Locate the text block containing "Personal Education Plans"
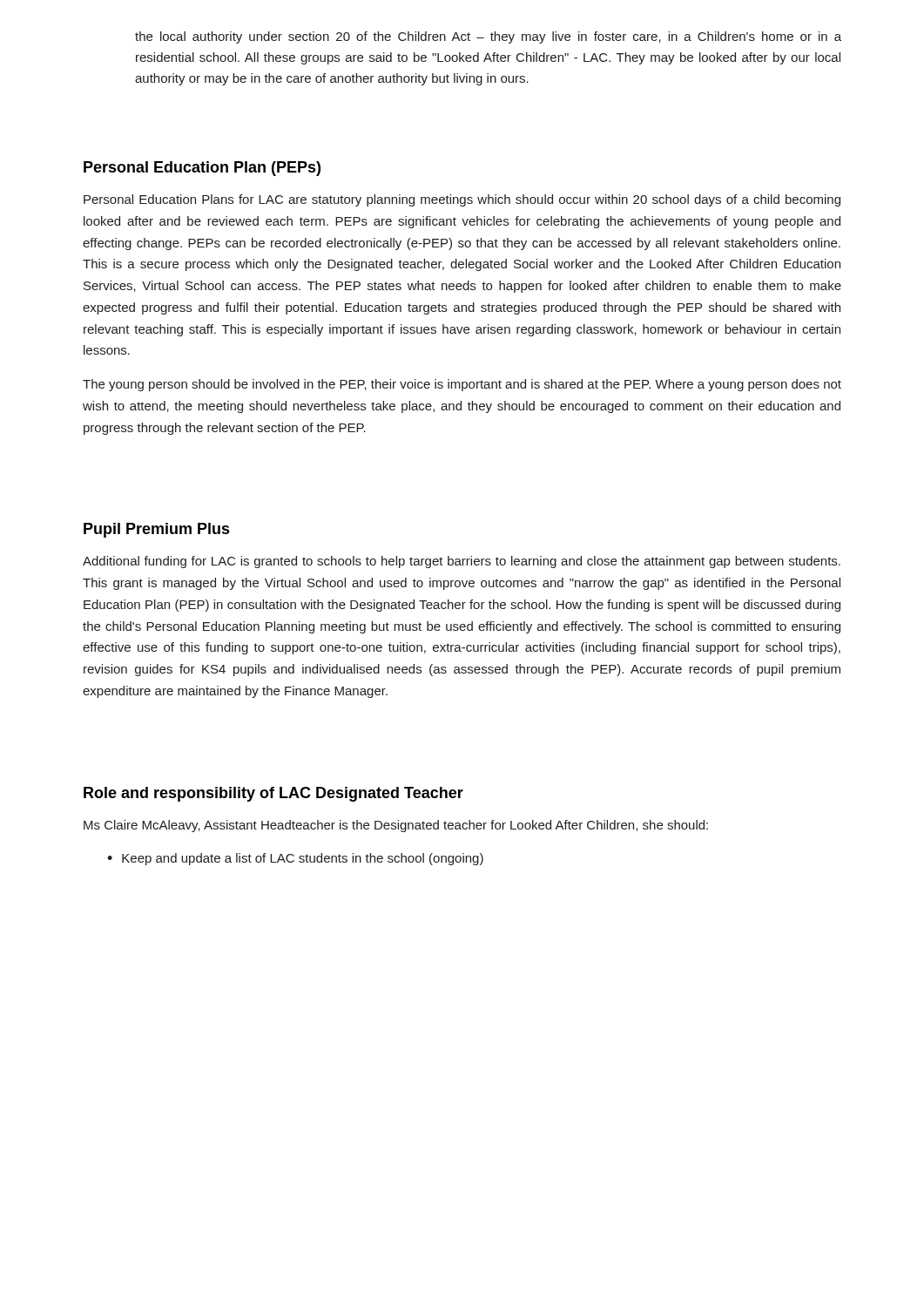Screen dimensions: 1307x924 (x=462, y=275)
